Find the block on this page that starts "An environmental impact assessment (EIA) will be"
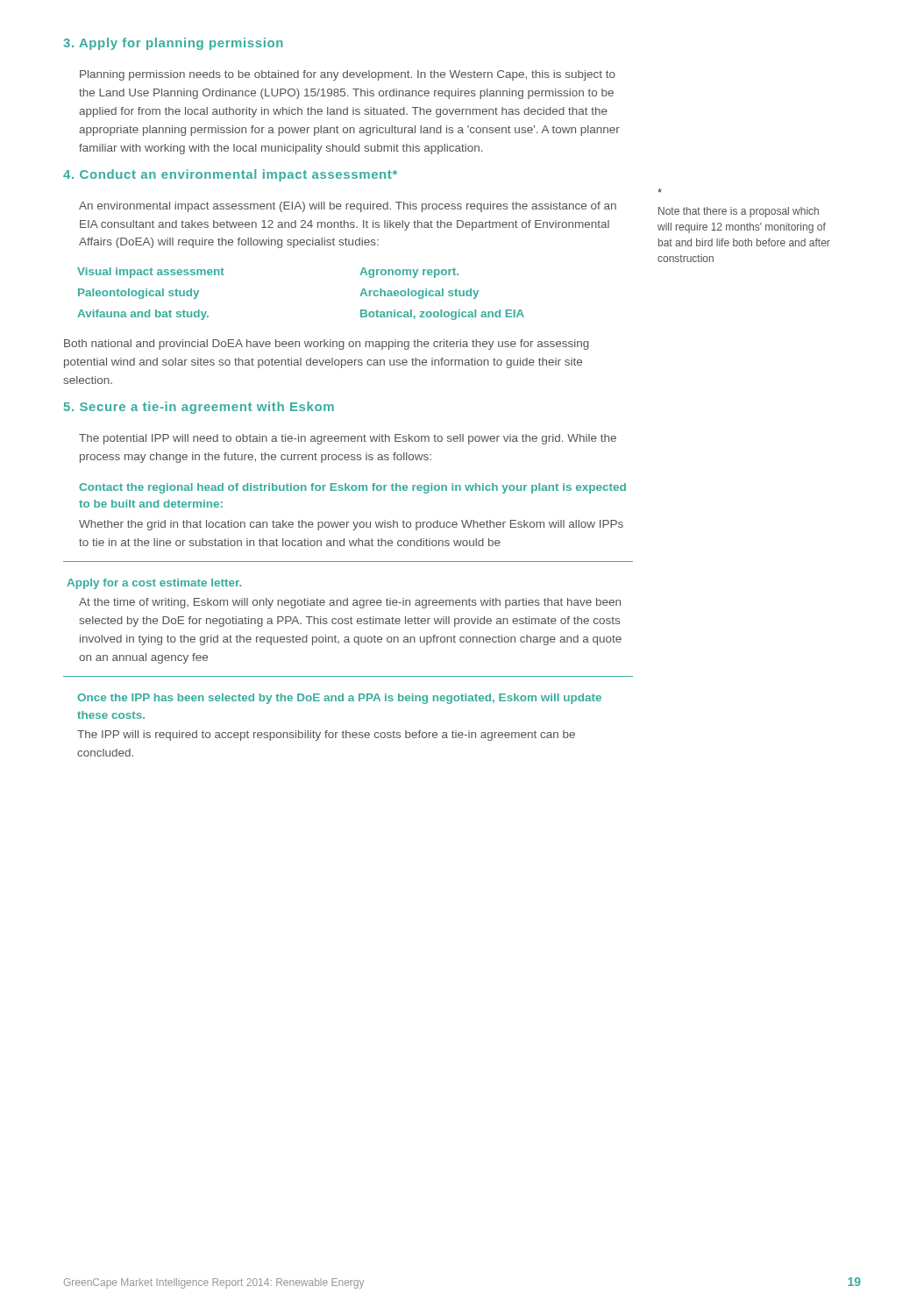 coord(348,224)
